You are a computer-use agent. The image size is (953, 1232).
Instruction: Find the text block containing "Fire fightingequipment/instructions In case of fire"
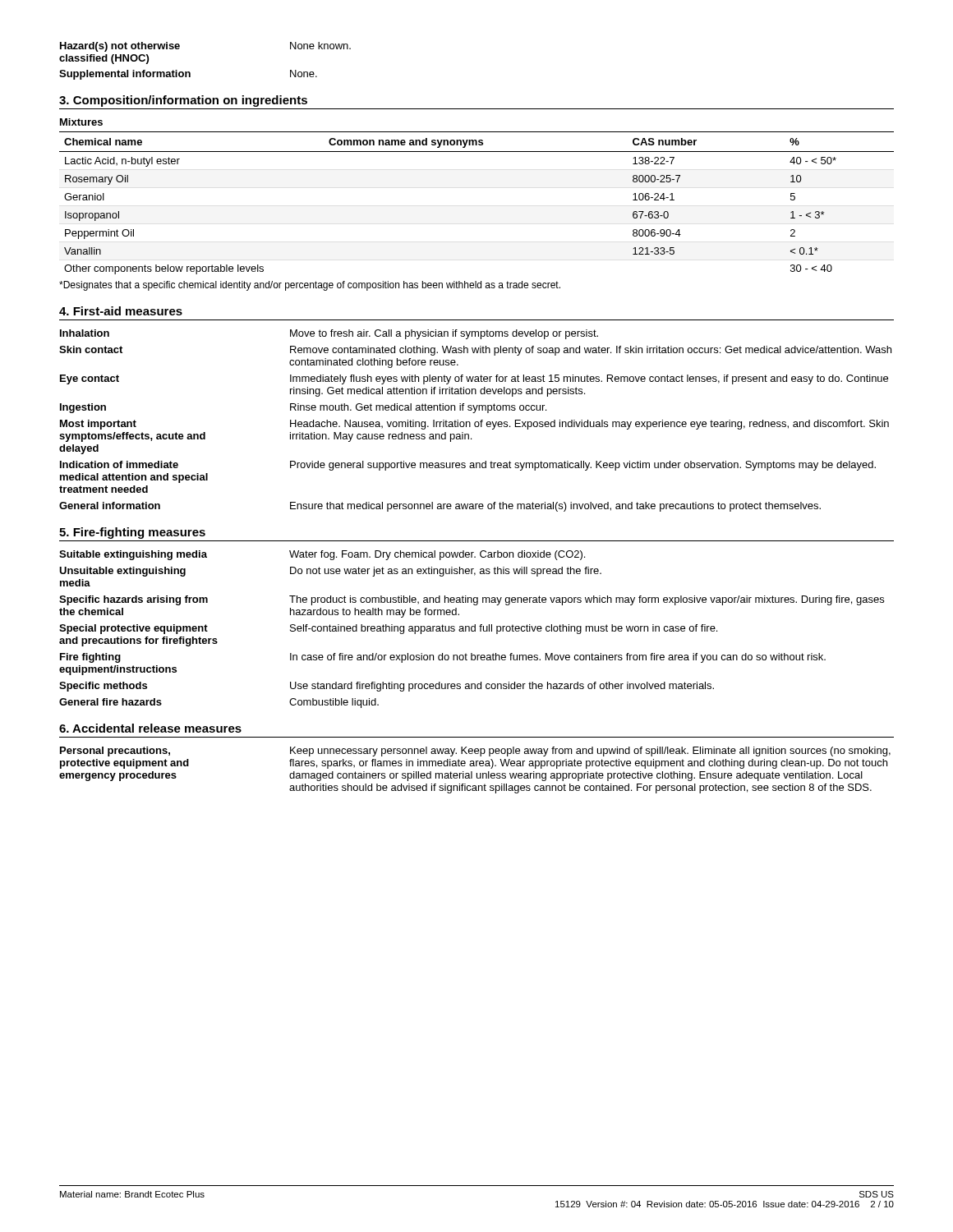[x=476, y=663]
